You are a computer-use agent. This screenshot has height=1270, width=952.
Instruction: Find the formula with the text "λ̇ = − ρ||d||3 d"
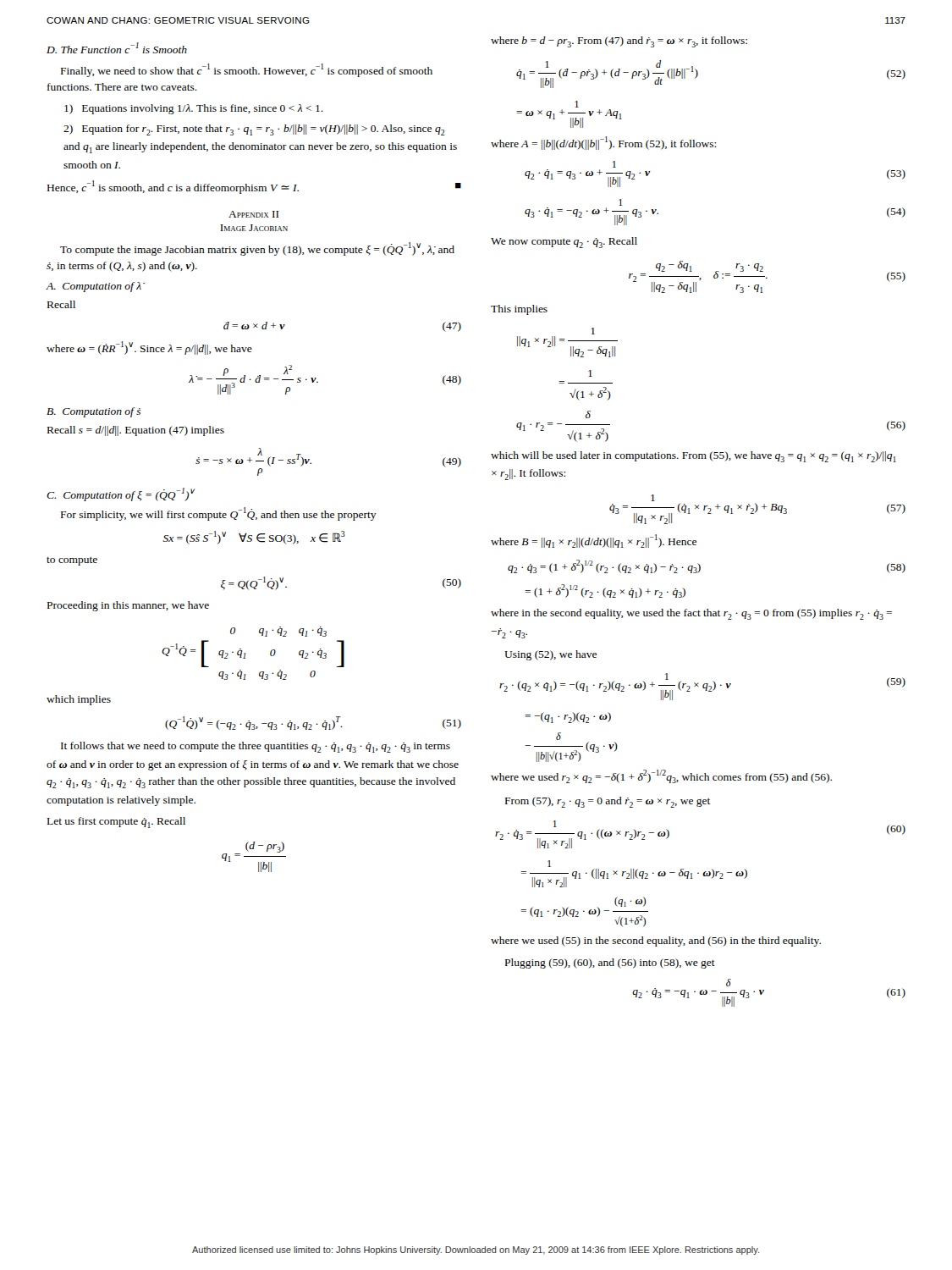point(254,380)
